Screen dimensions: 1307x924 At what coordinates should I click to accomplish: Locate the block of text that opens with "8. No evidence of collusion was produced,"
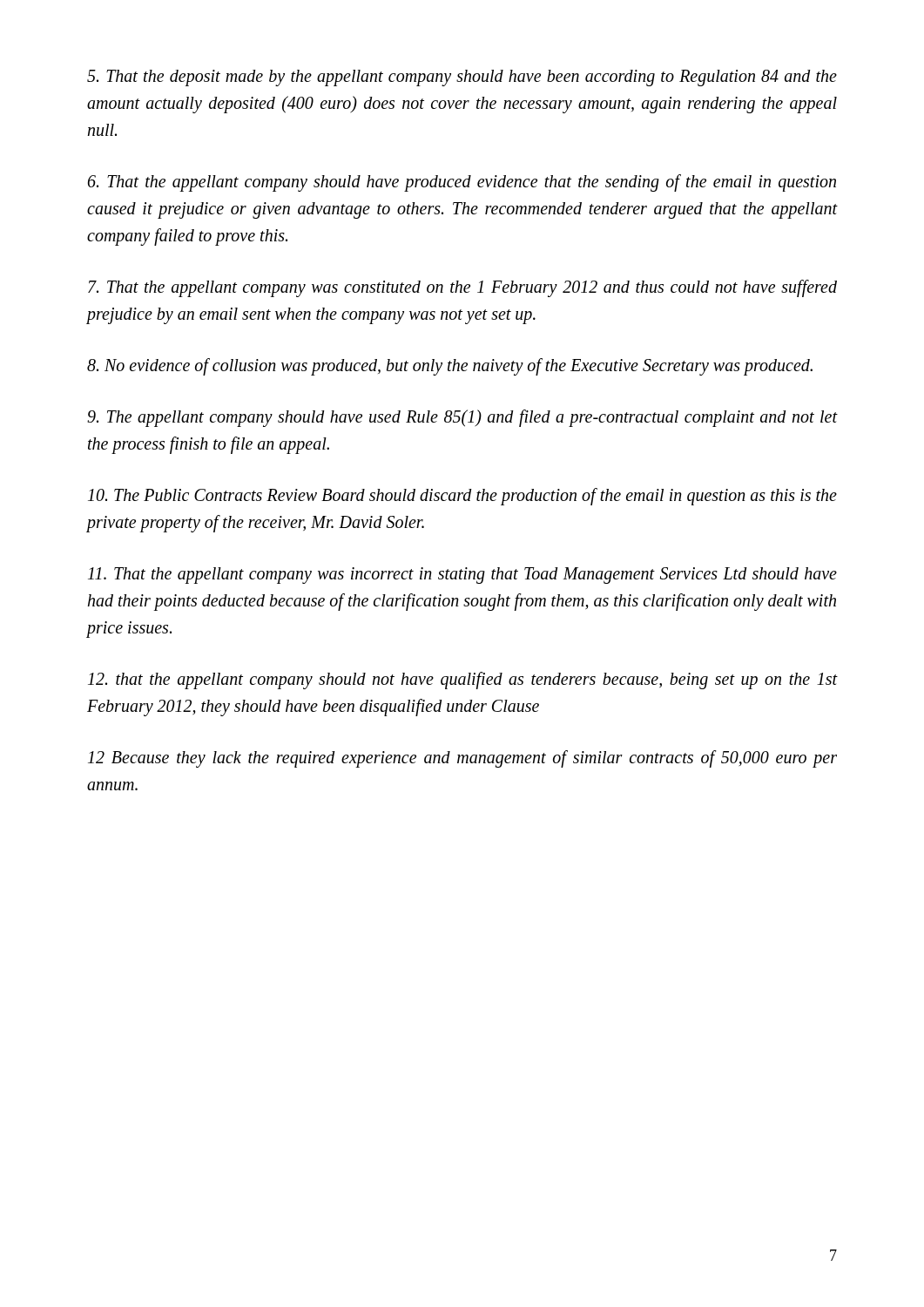pos(451,365)
